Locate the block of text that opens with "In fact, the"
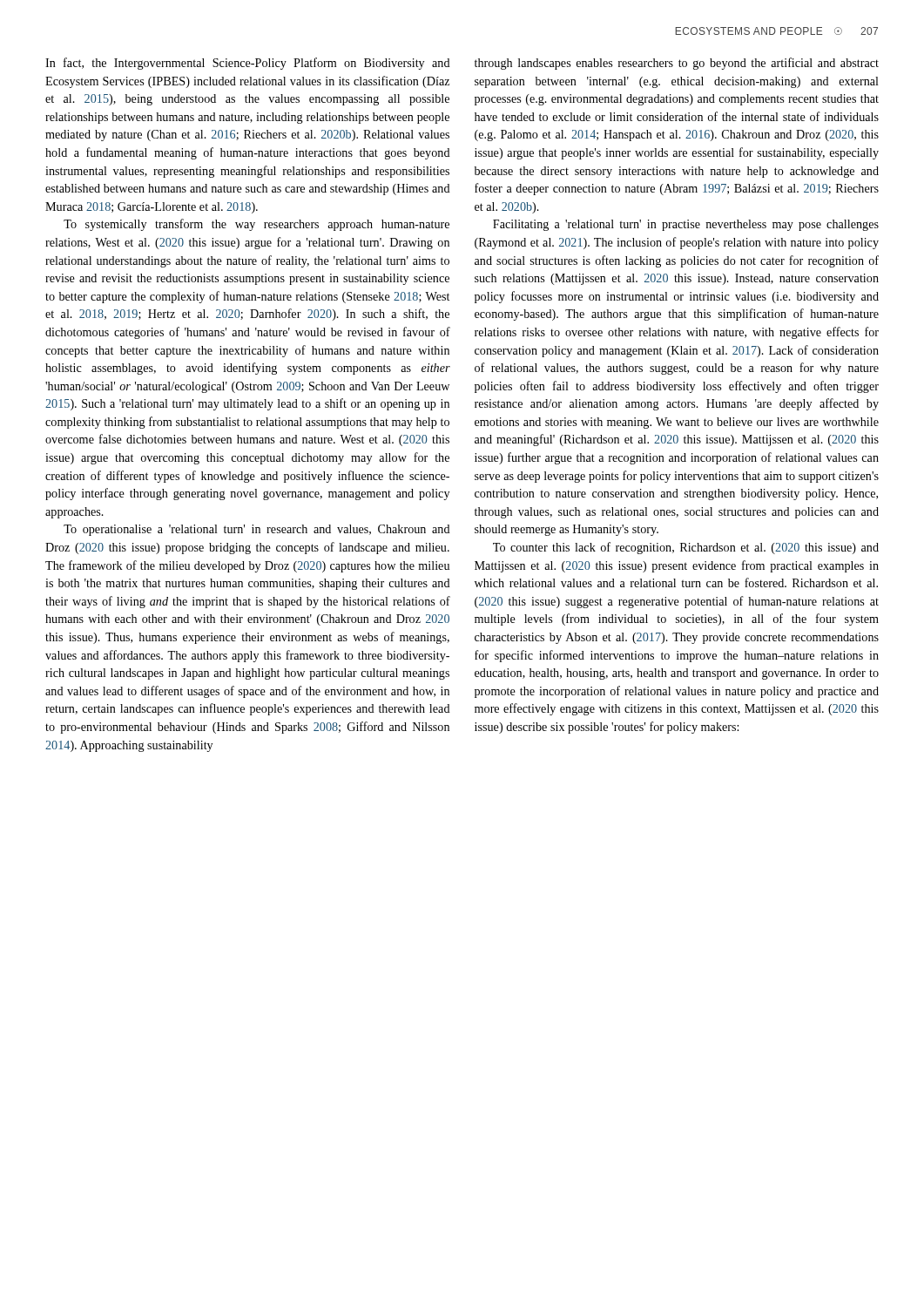 [248, 135]
